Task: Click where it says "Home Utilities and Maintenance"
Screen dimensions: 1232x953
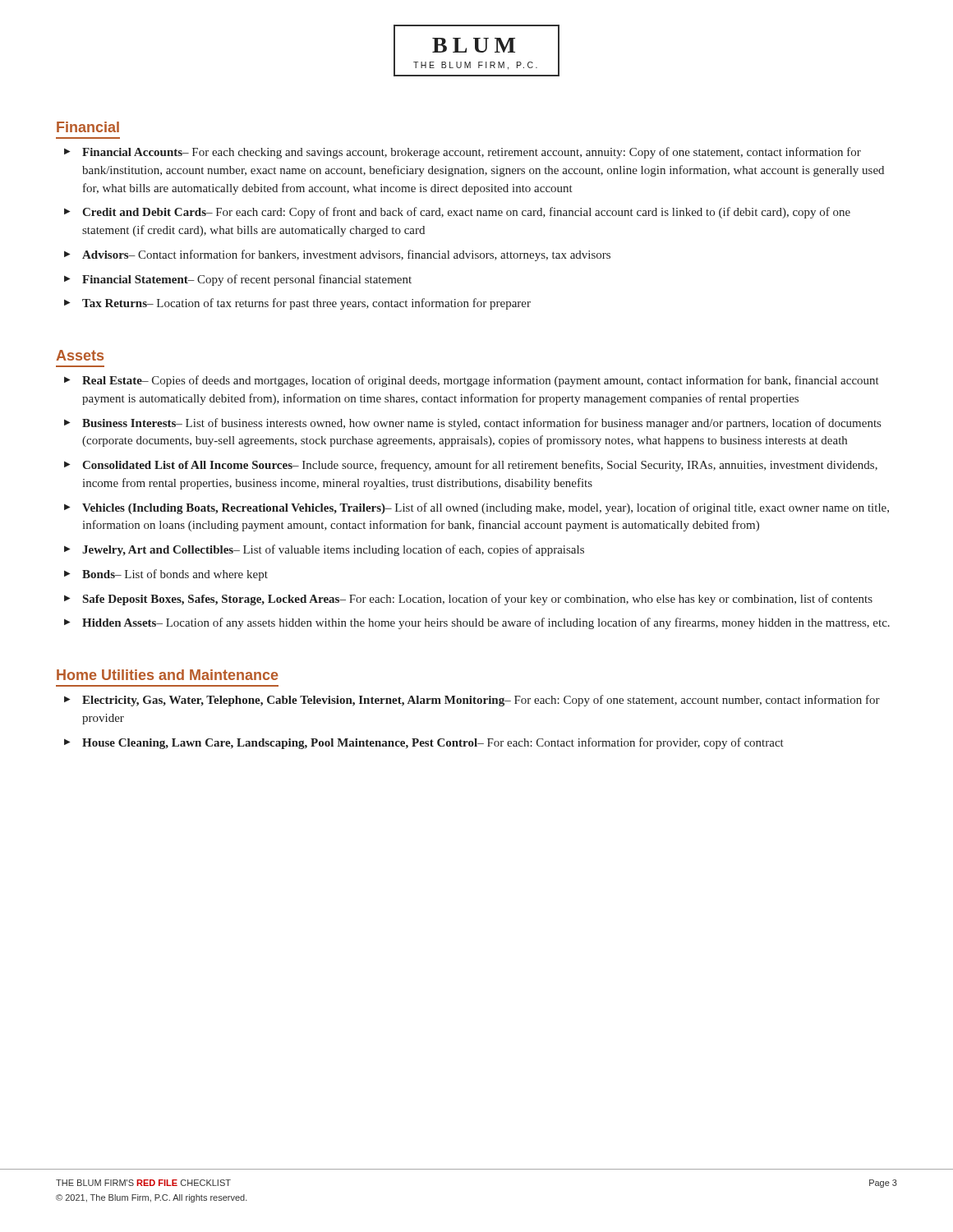Action: [x=167, y=677]
